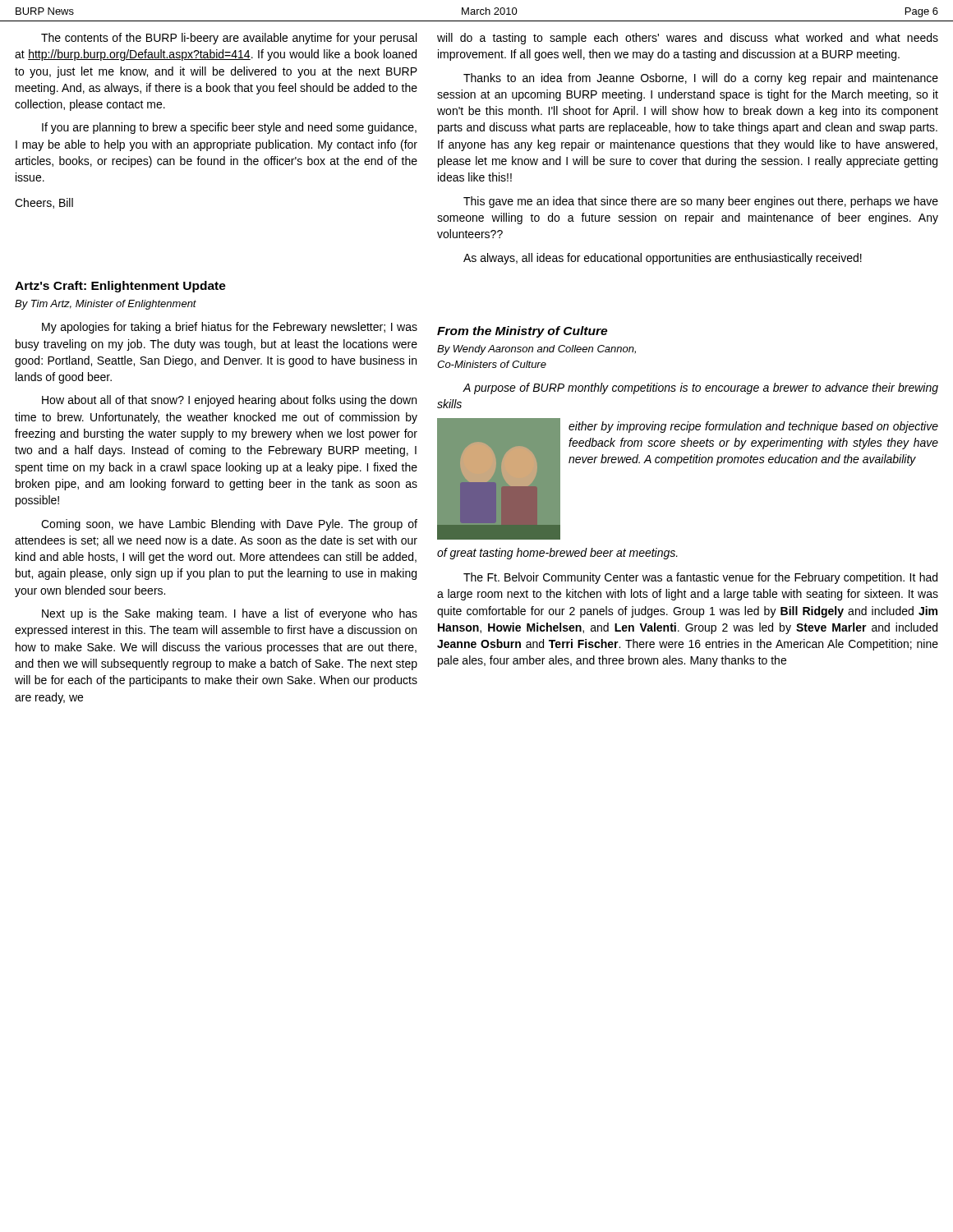Select the block starting "By Wendy Aaronson and Colleen Cannon,Co-Ministers"

coord(536,350)
